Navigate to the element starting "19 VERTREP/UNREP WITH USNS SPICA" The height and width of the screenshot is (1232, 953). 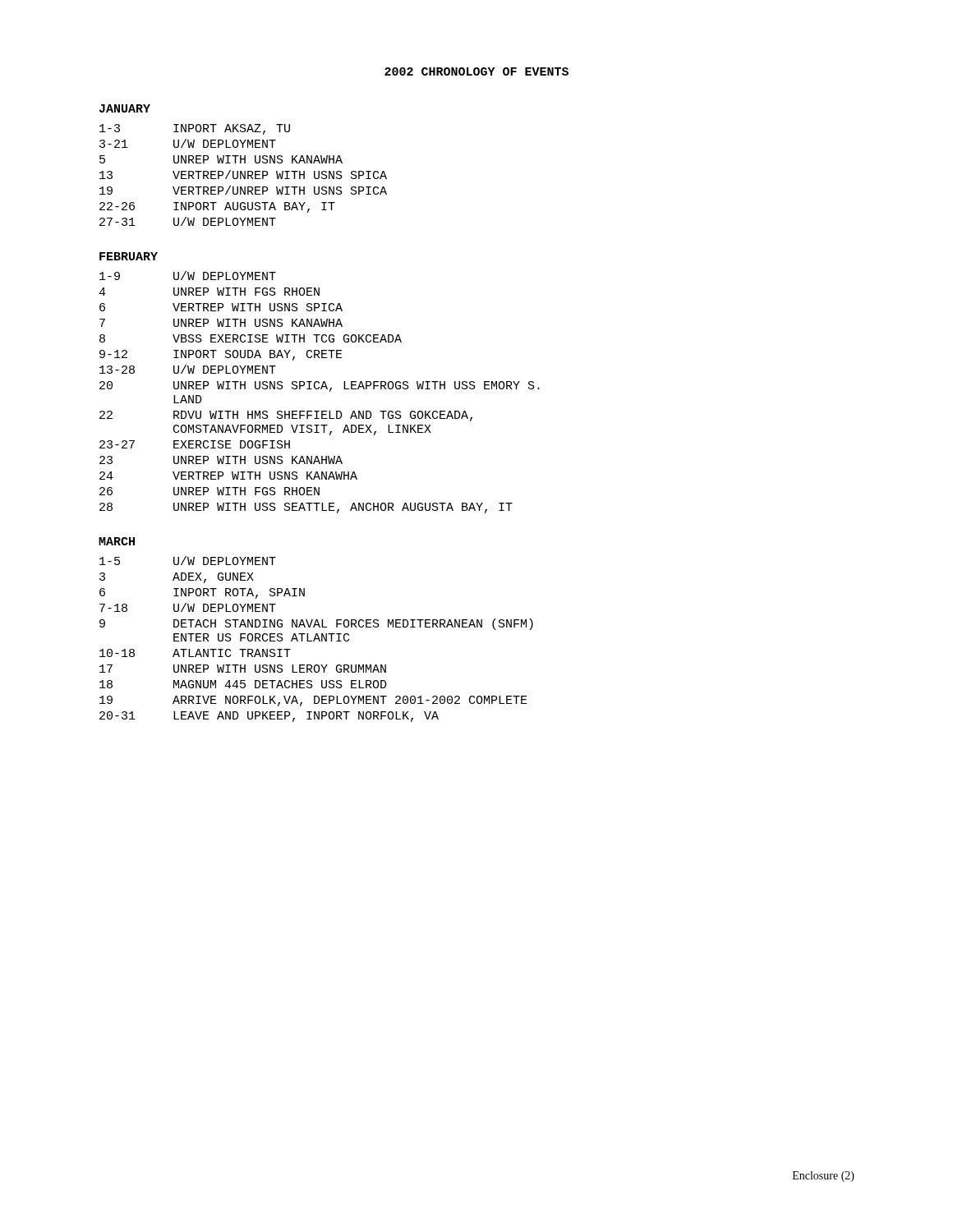tap(243, 190)
